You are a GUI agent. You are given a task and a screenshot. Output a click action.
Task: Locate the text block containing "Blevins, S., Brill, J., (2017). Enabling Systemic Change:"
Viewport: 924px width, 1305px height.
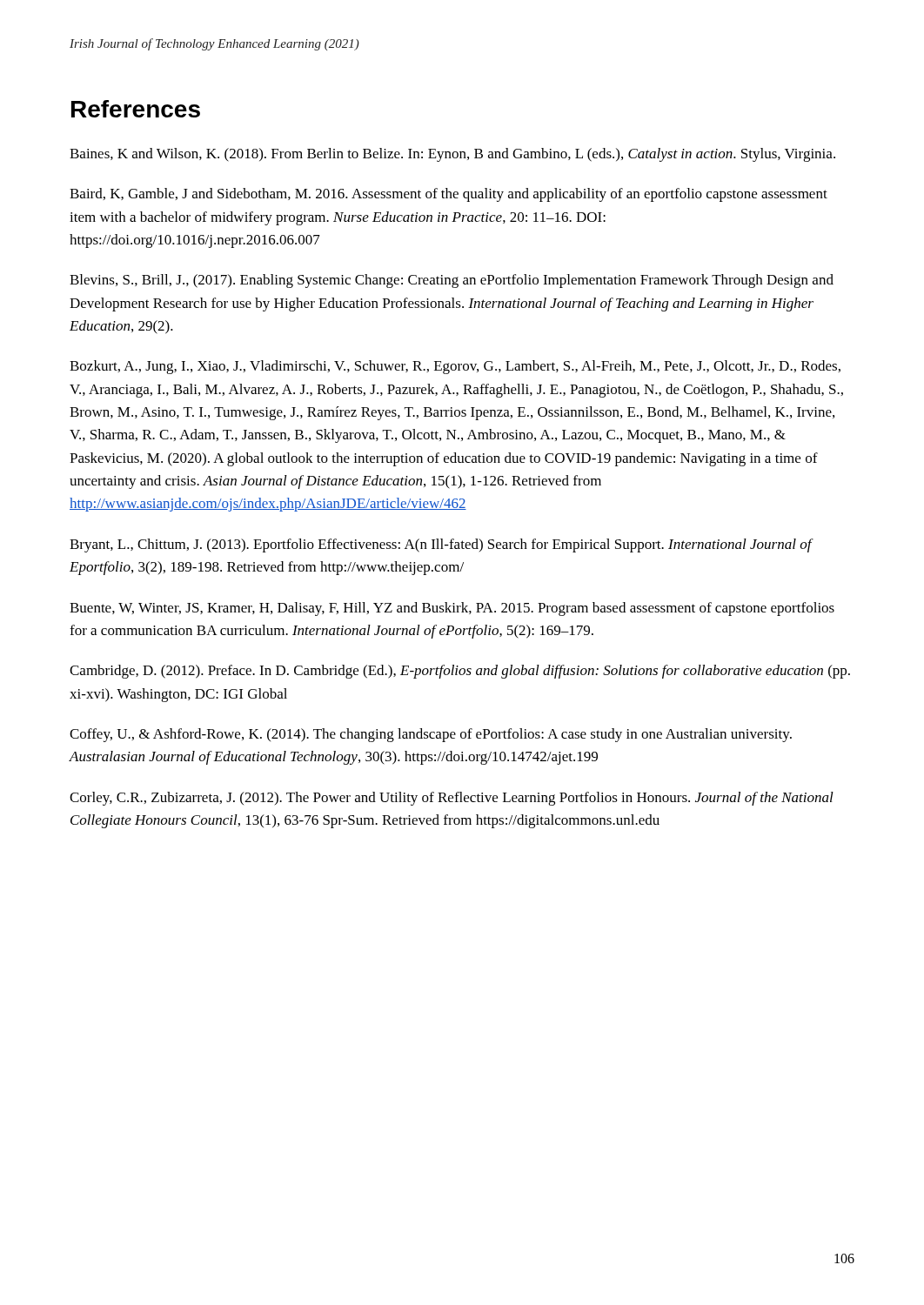(x=452, y=303)
